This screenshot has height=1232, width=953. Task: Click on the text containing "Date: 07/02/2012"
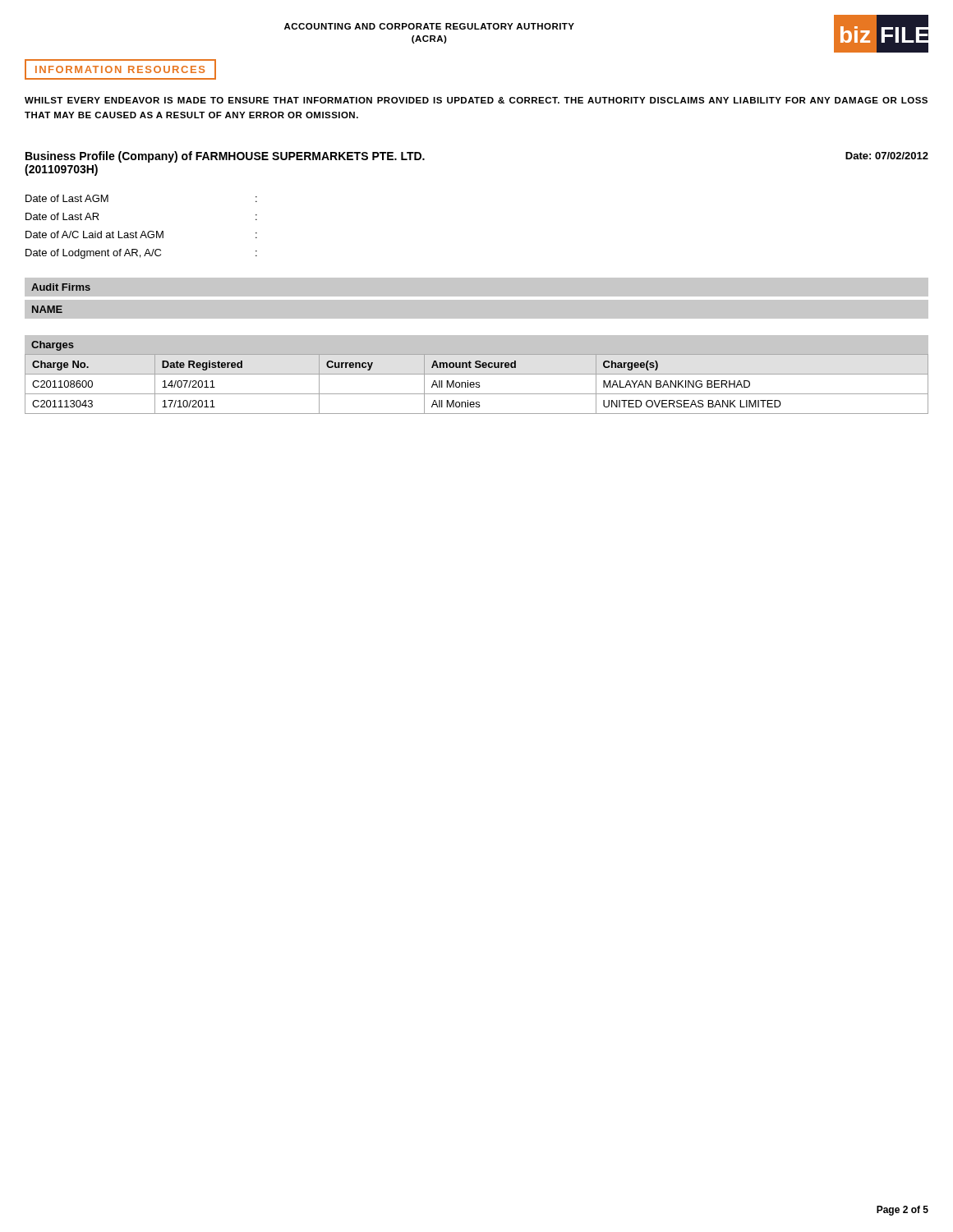pos(887,156)
